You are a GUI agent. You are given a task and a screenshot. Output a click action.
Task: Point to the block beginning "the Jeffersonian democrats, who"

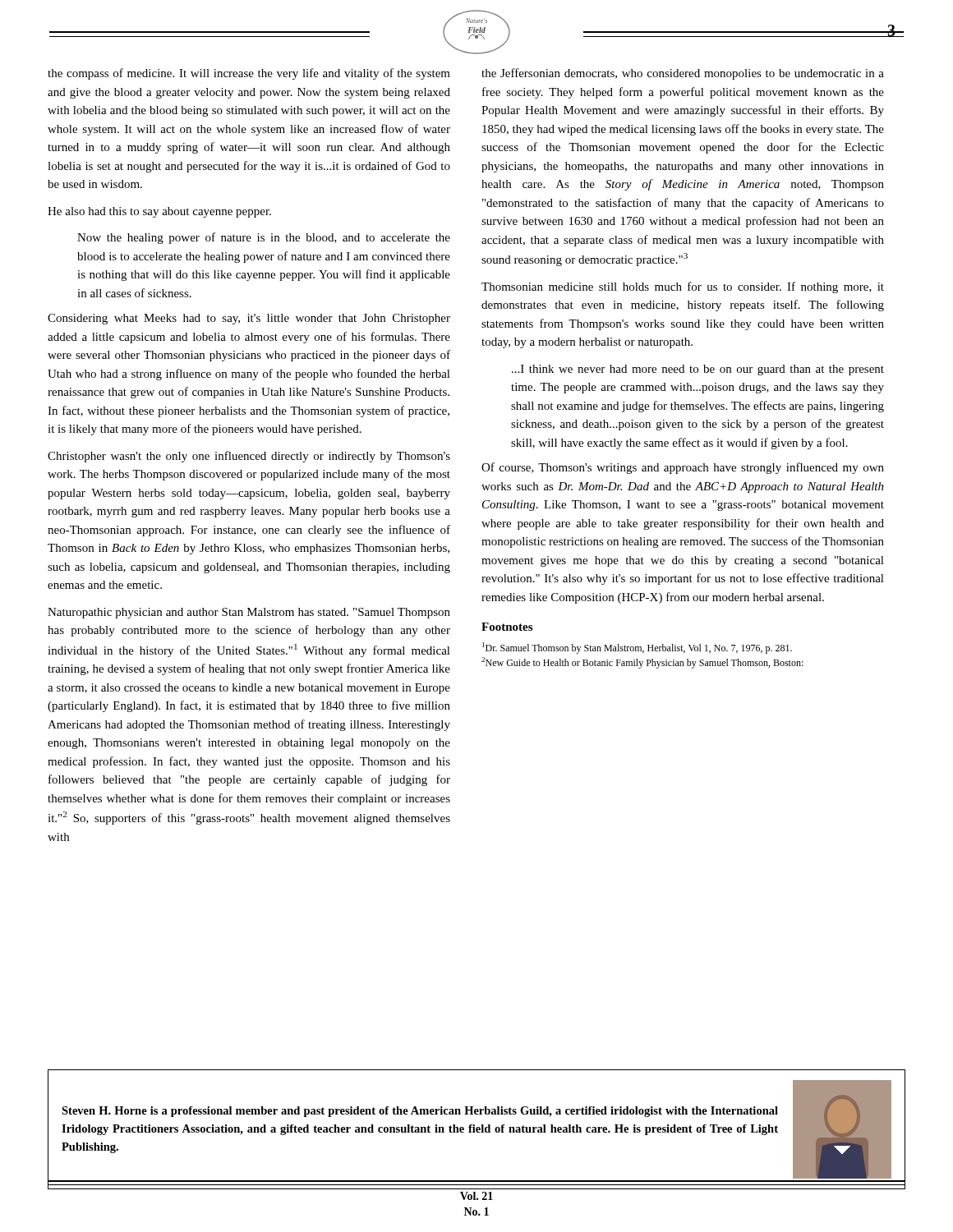click(683, 167)
